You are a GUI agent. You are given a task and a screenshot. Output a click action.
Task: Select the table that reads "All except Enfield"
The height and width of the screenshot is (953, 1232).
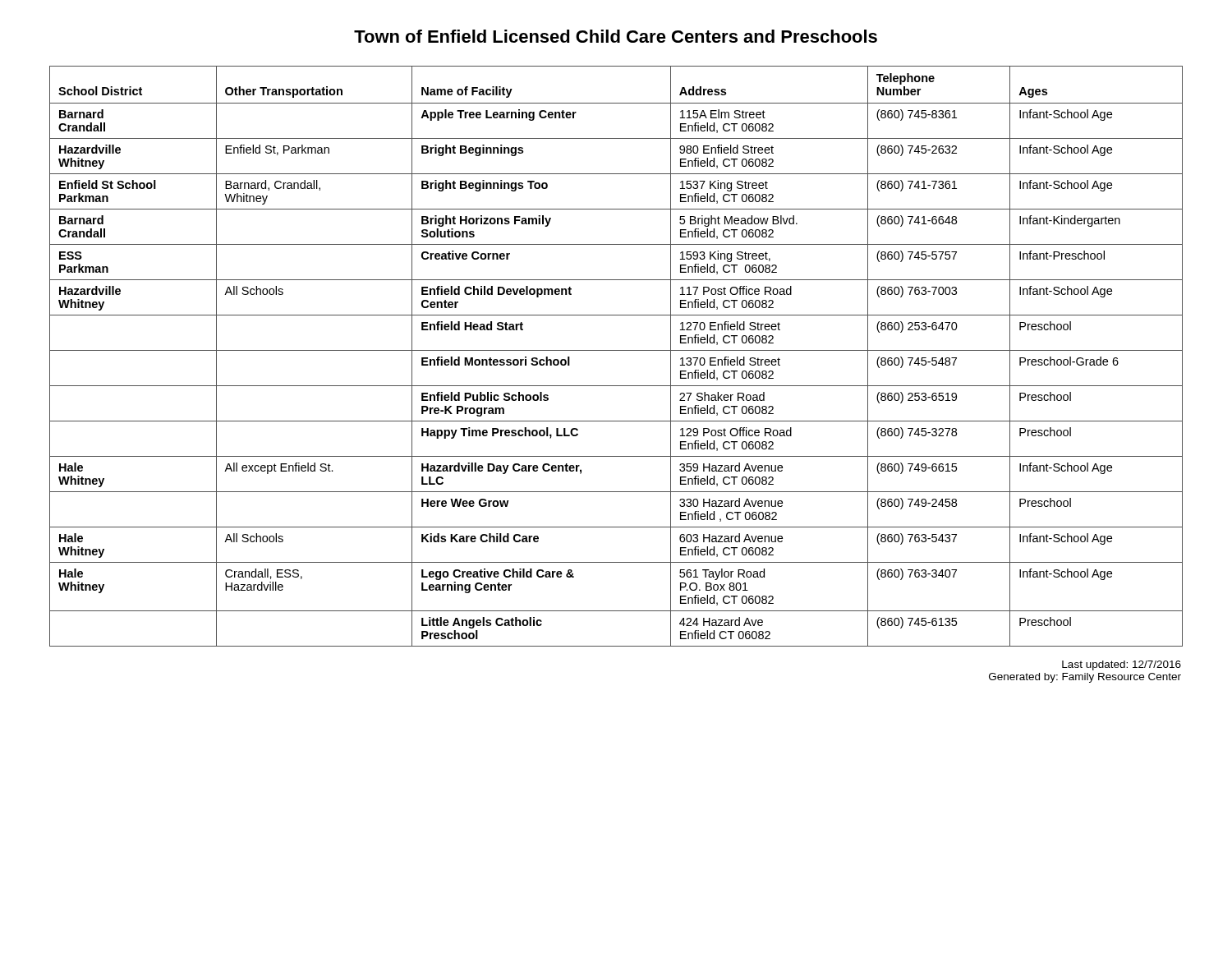pyautogui.click(x=616, y=356)
